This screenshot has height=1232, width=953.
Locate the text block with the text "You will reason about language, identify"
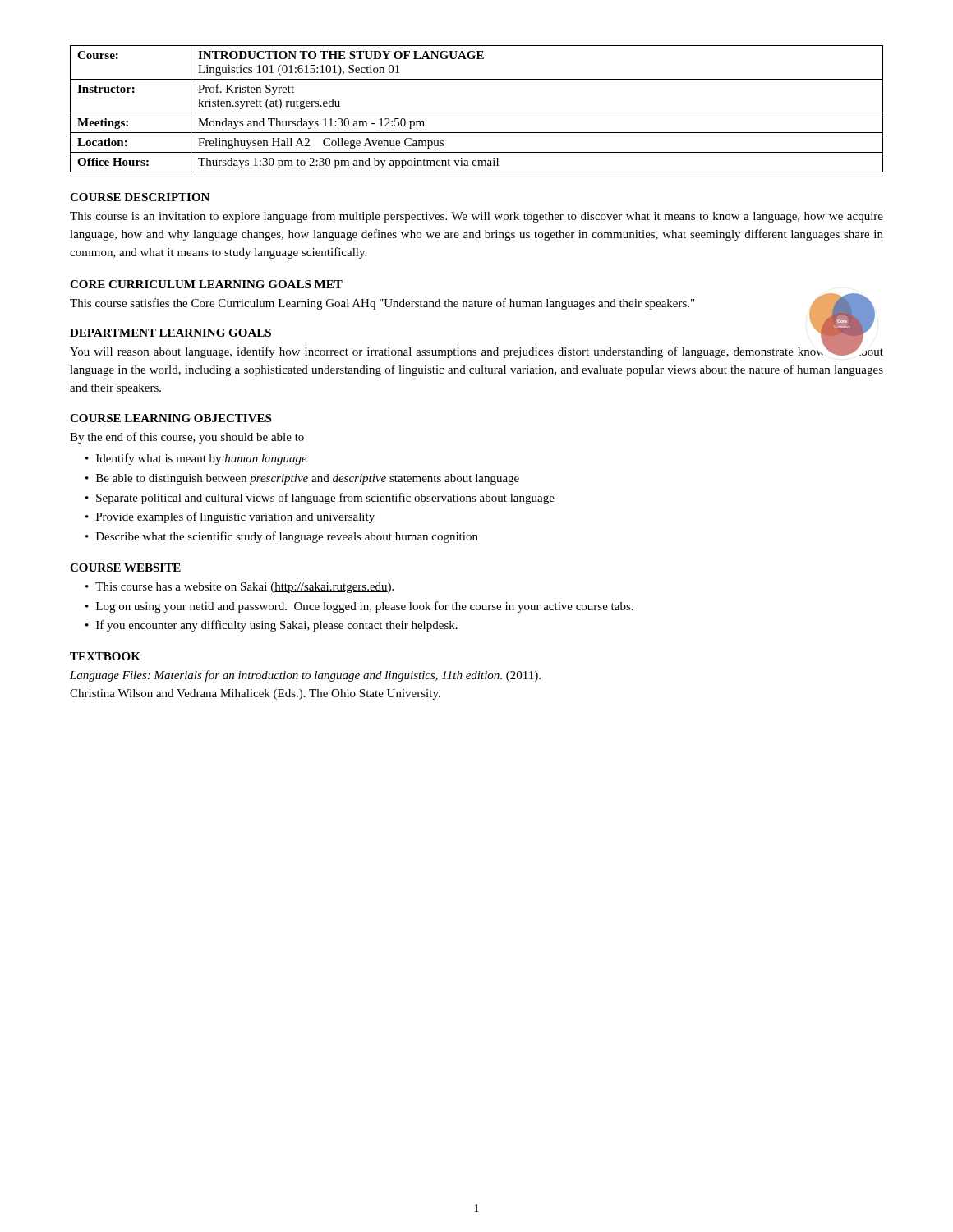476,369
